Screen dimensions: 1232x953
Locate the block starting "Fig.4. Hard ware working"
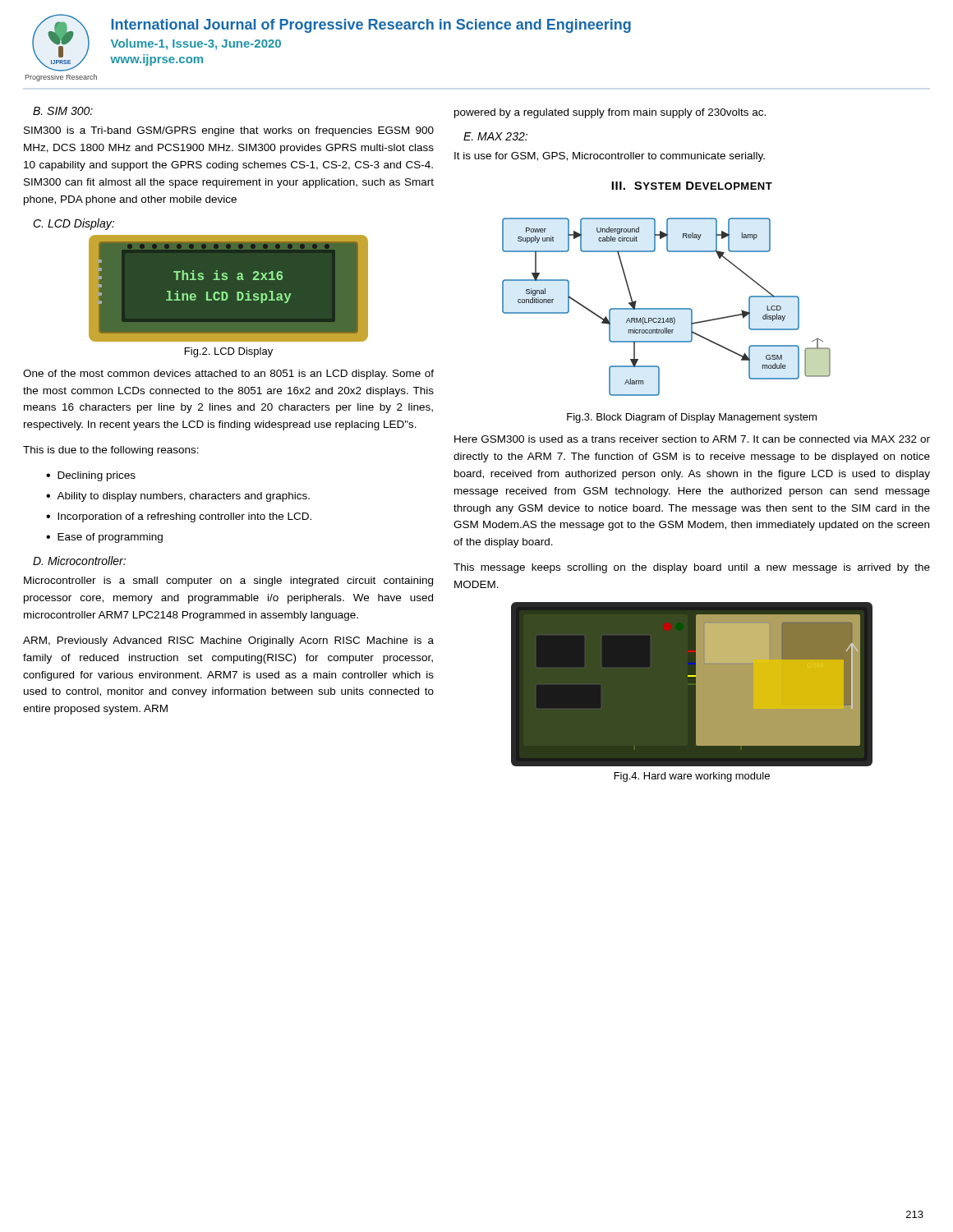click(x=692, y=776)
